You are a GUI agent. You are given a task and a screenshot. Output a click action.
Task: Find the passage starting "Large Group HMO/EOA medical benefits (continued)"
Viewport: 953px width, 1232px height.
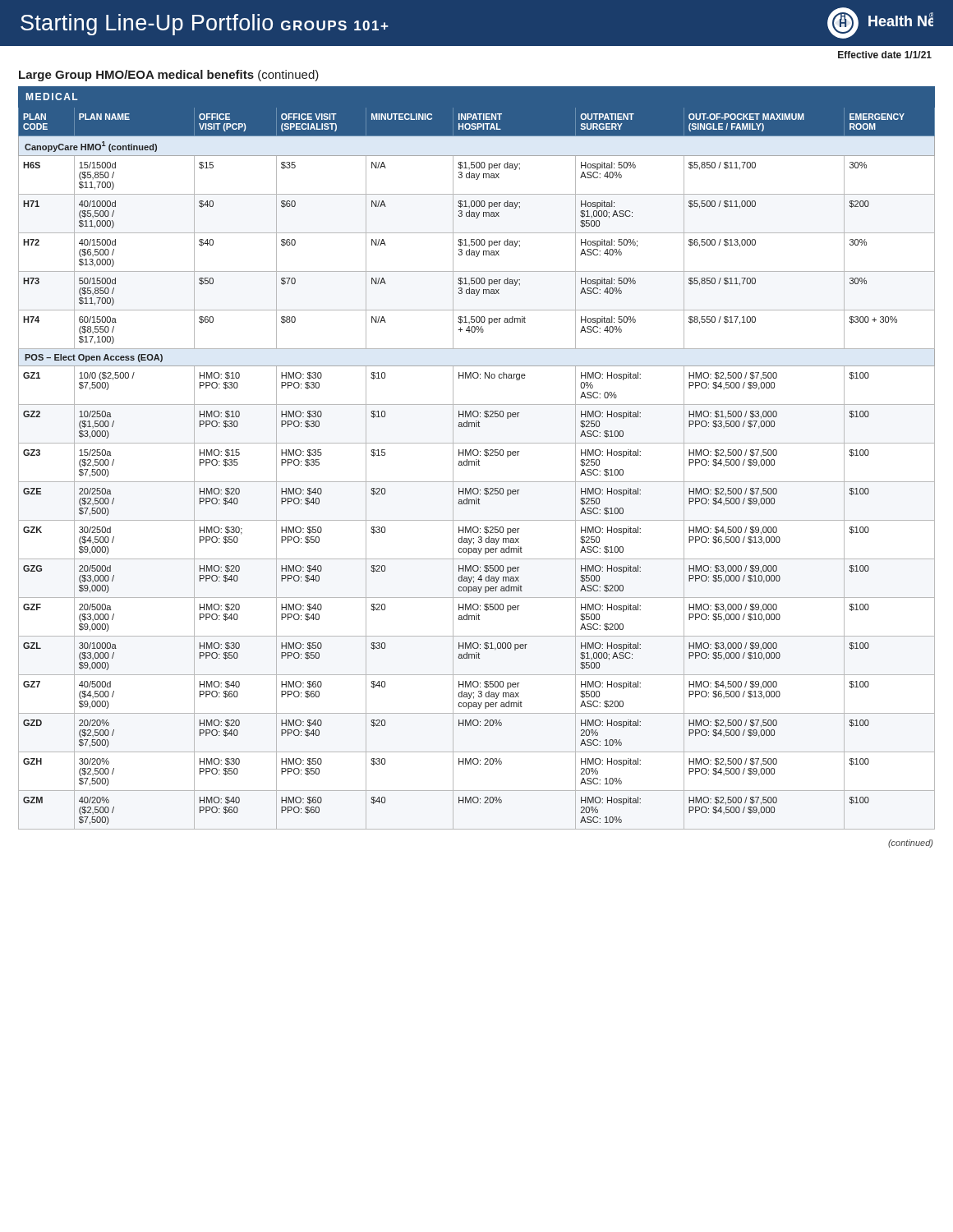click(x=169, y=74)
